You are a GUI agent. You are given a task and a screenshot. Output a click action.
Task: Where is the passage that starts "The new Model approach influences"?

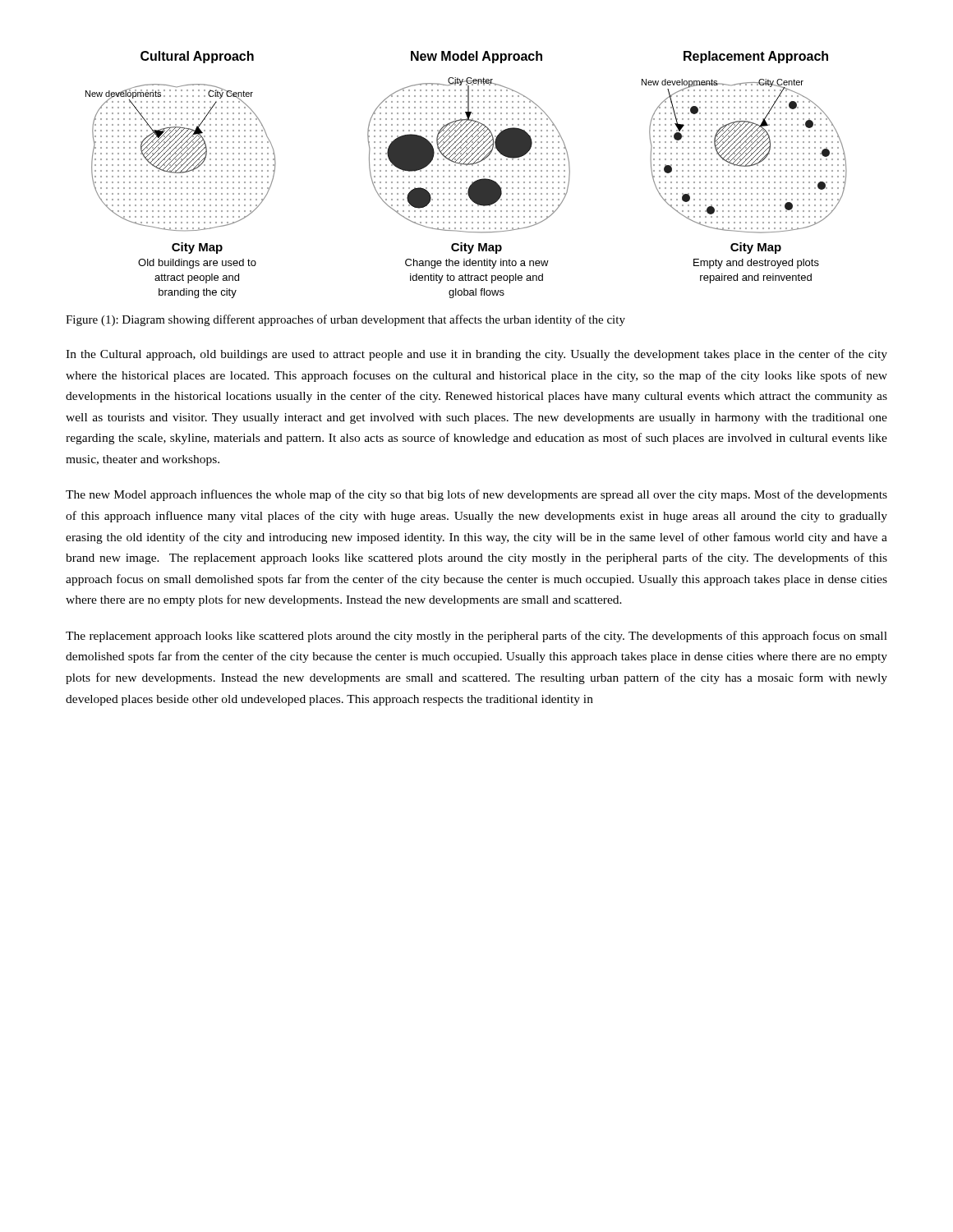point(476,547)
